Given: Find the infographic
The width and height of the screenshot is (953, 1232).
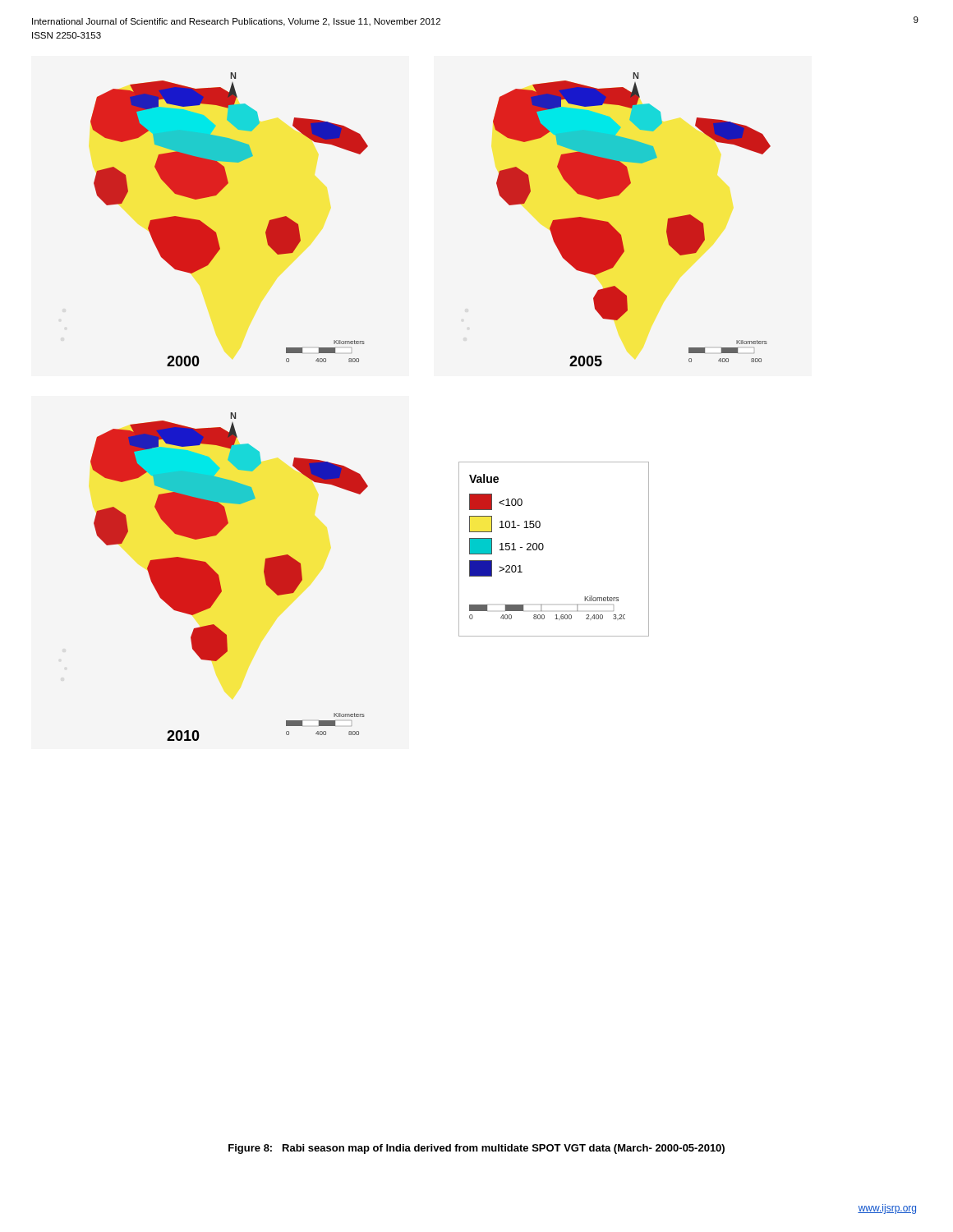Looking at the screenshot, I should (554, 549).
